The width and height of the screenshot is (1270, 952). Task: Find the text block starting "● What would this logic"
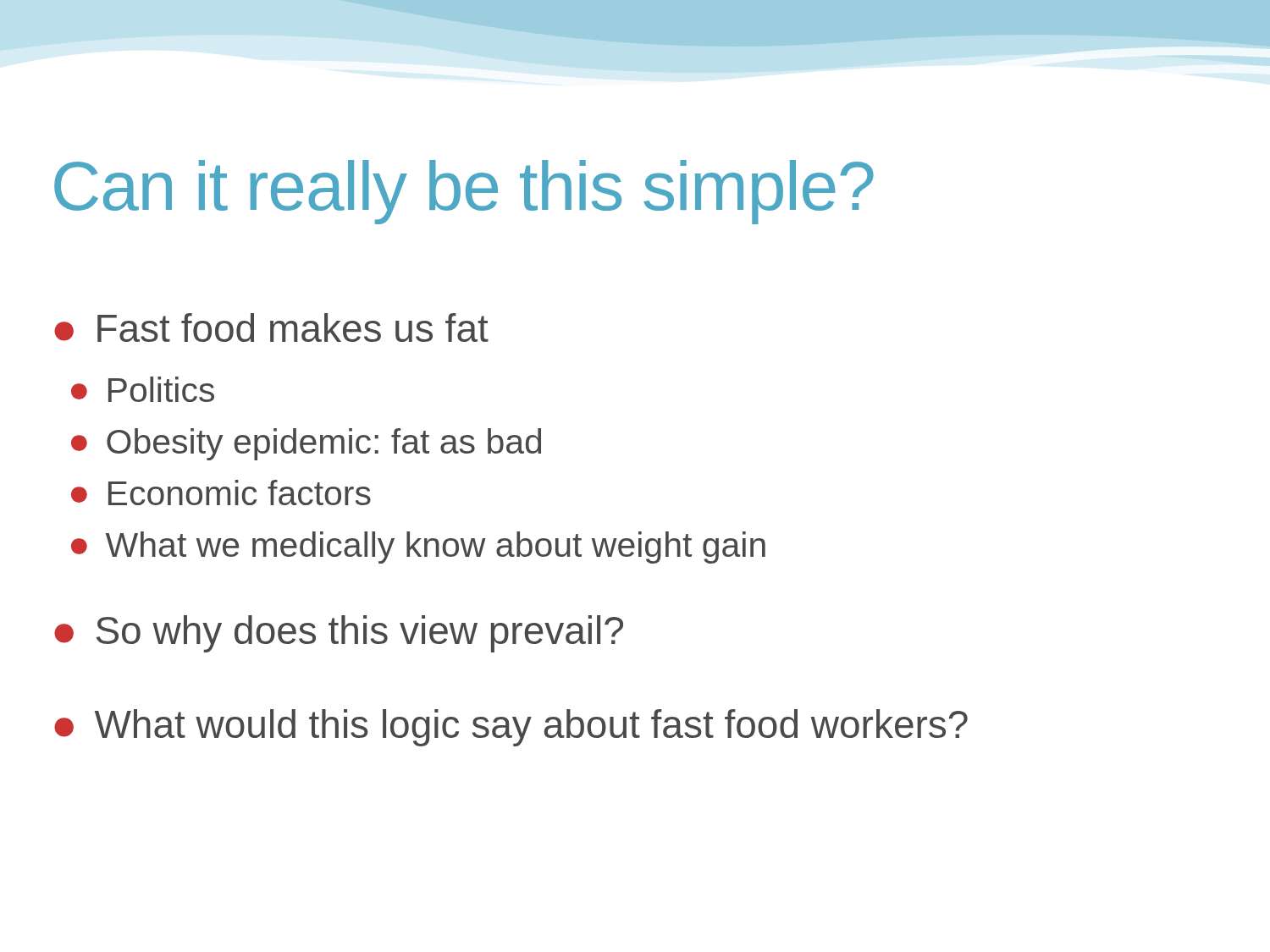coord(510,725)
